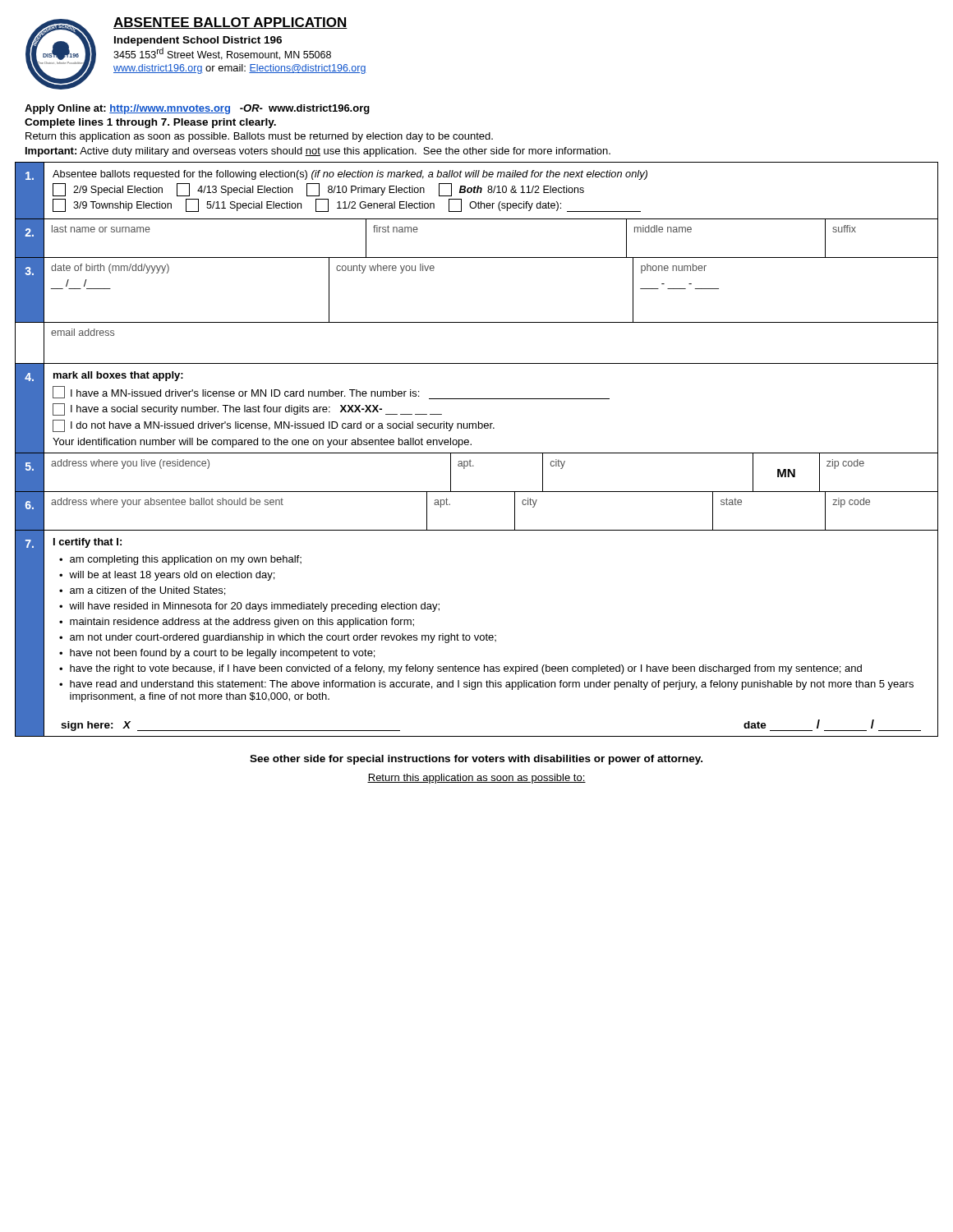Select the table that reads "I certify that I: •"
This screenshot has width=953, height=1232.
pos(476,633)
